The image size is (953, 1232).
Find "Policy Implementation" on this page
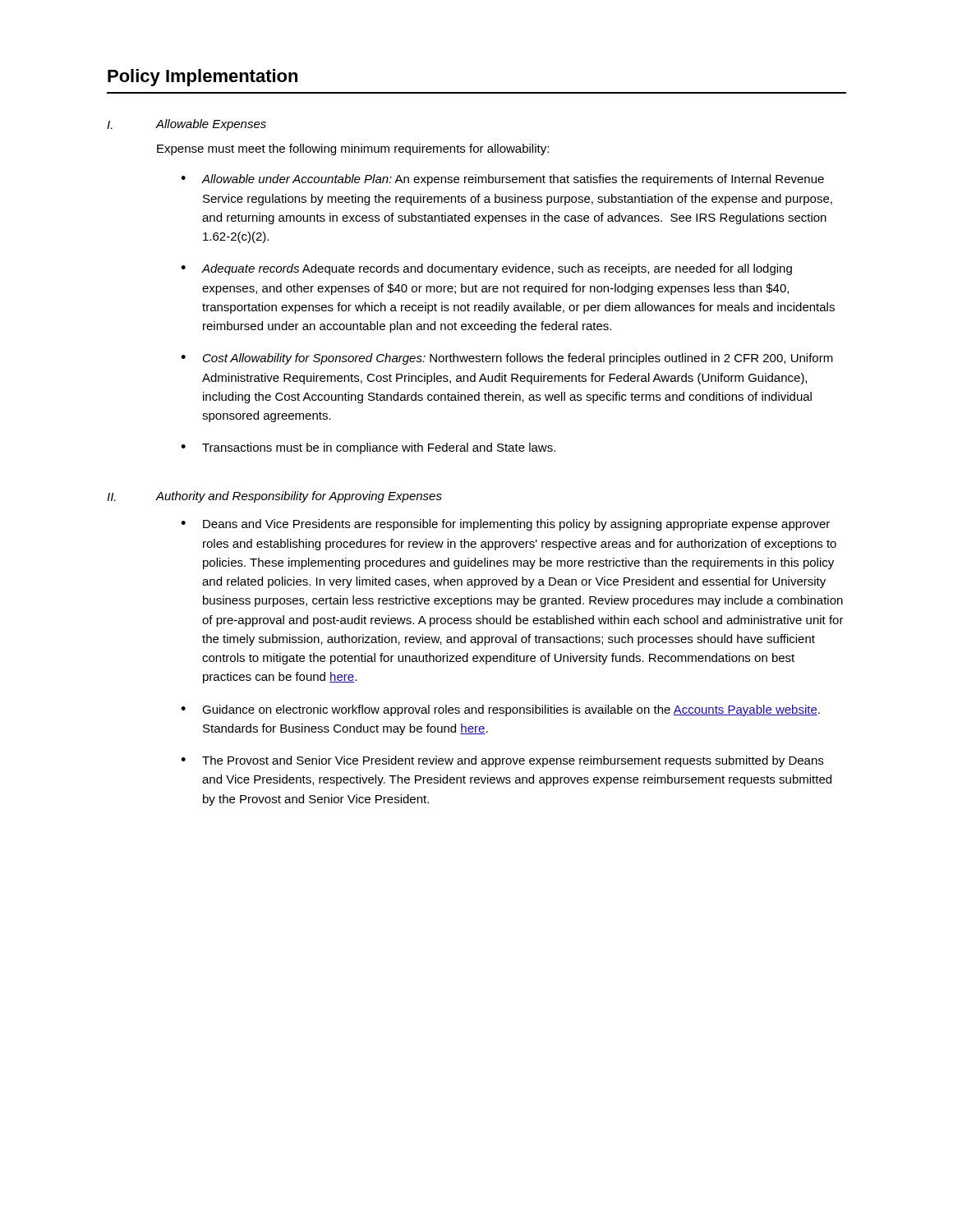point(476,80)
